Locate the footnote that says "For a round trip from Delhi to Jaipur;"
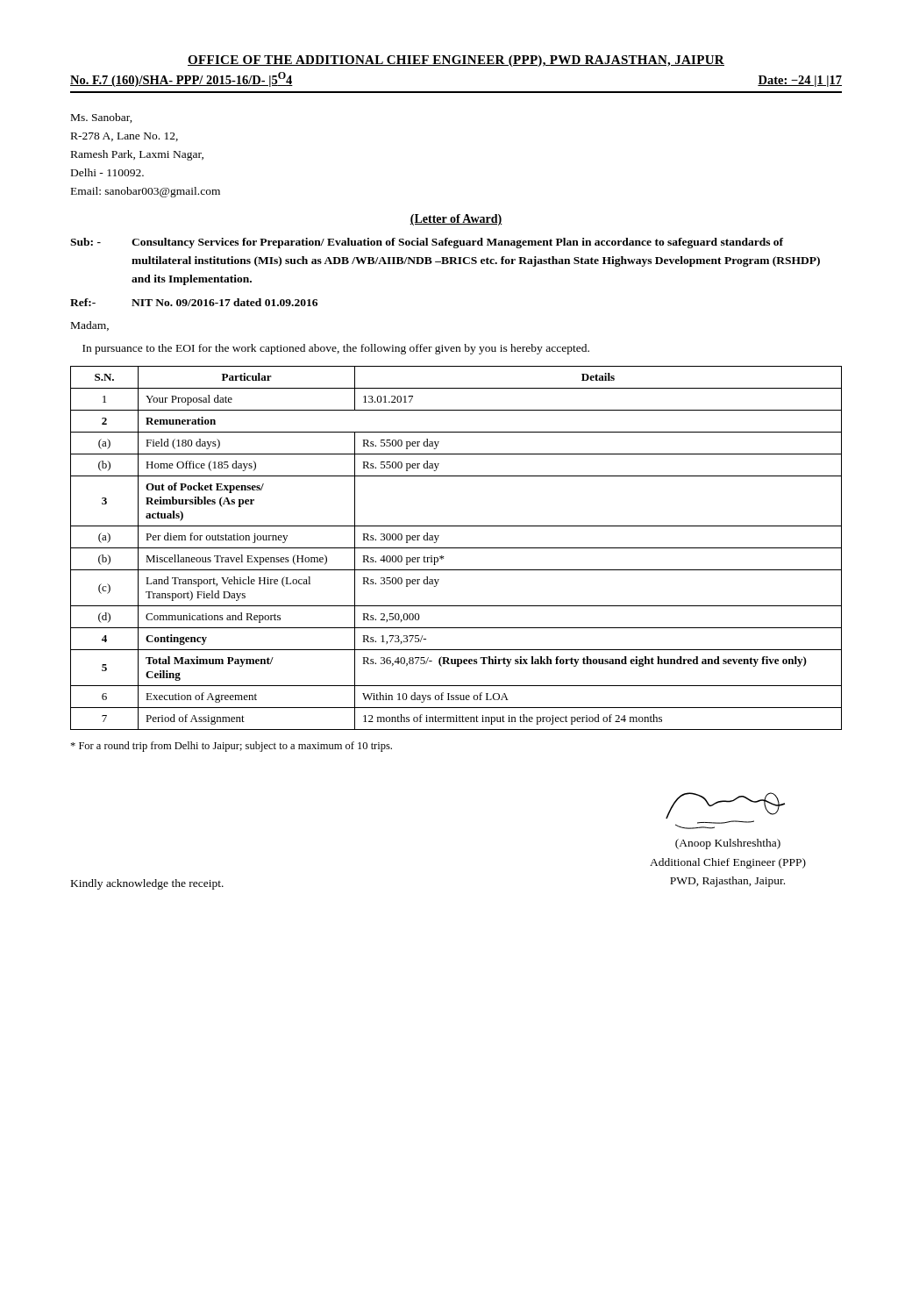 232,746
